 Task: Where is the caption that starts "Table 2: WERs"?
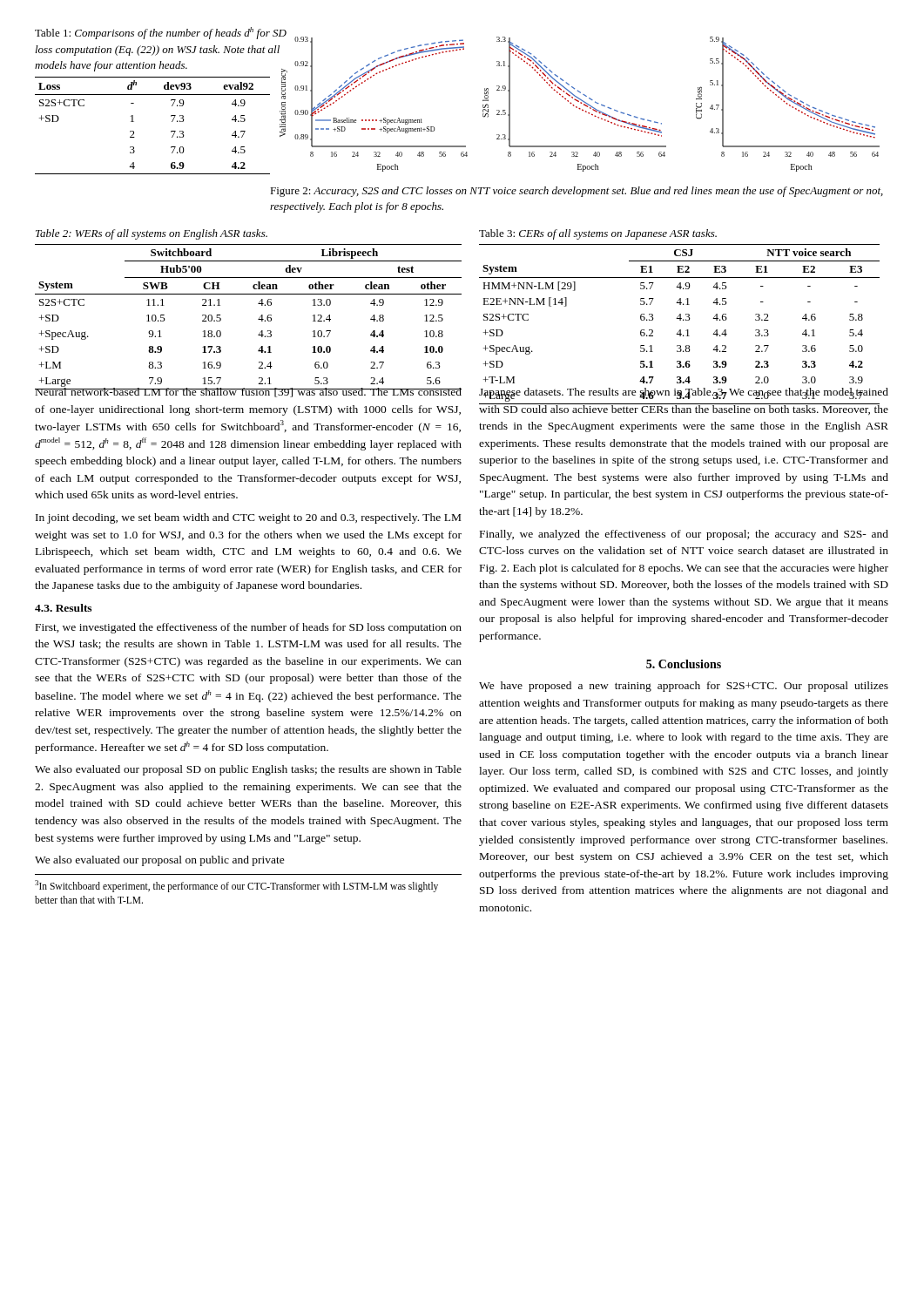pyautogui.click(x=151, y=233)
